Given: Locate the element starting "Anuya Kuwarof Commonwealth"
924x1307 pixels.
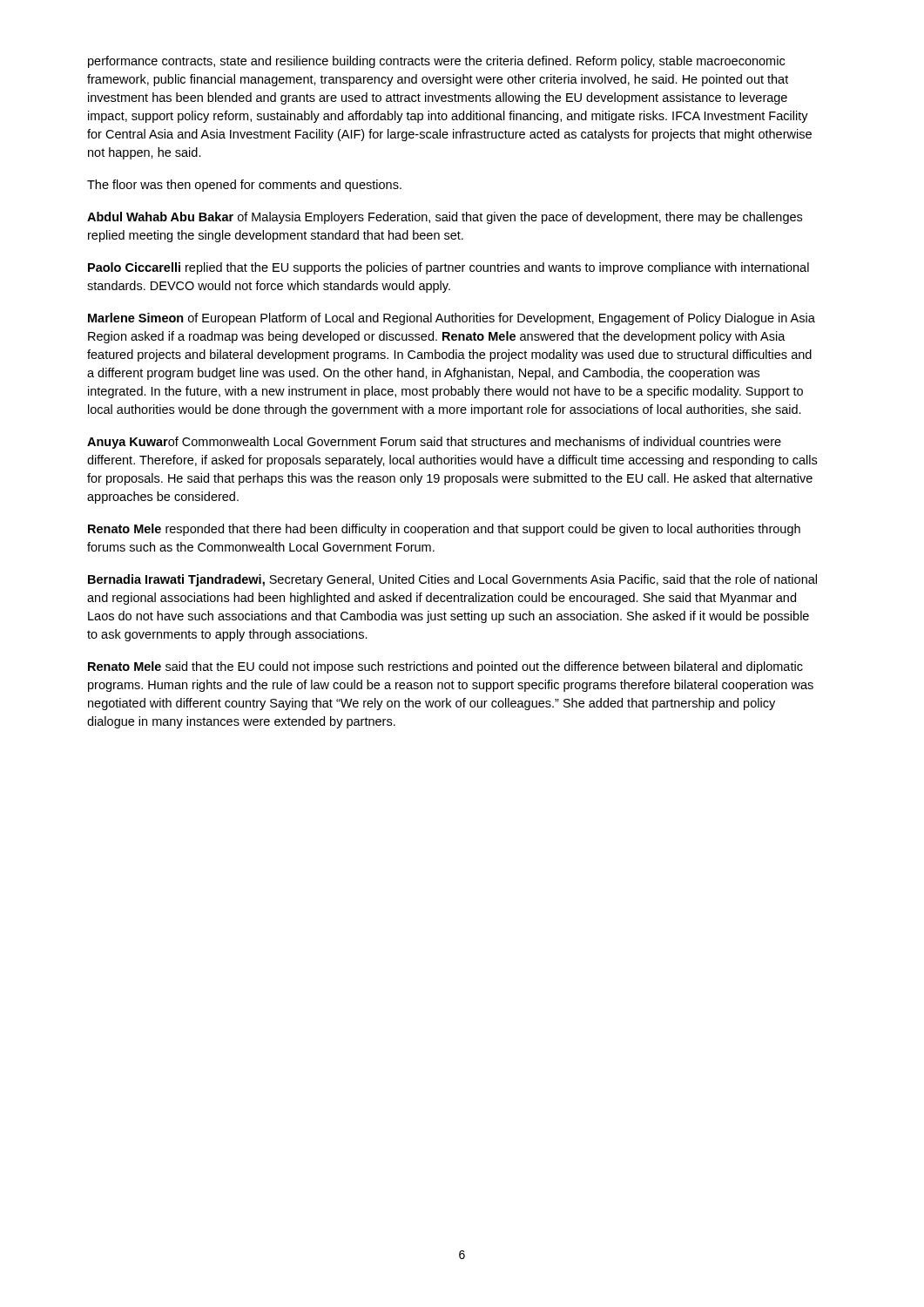Looking at the screenshot, I should coord(452,469).
